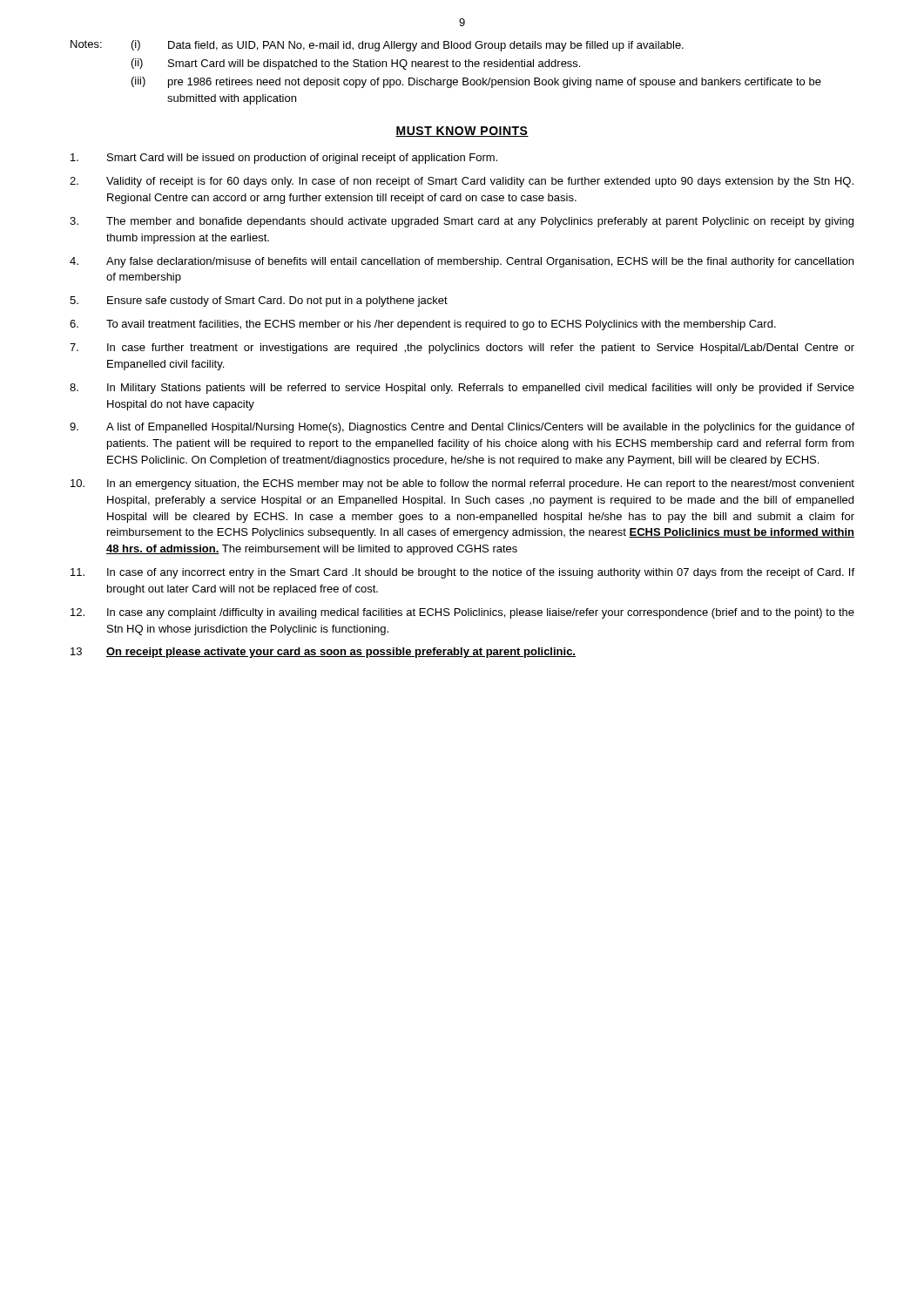The height and width of the screenshot is (1307, 924).
Task: Click on the list item containing "3. The member and bonafide dependants"
Action: (462, 230)
